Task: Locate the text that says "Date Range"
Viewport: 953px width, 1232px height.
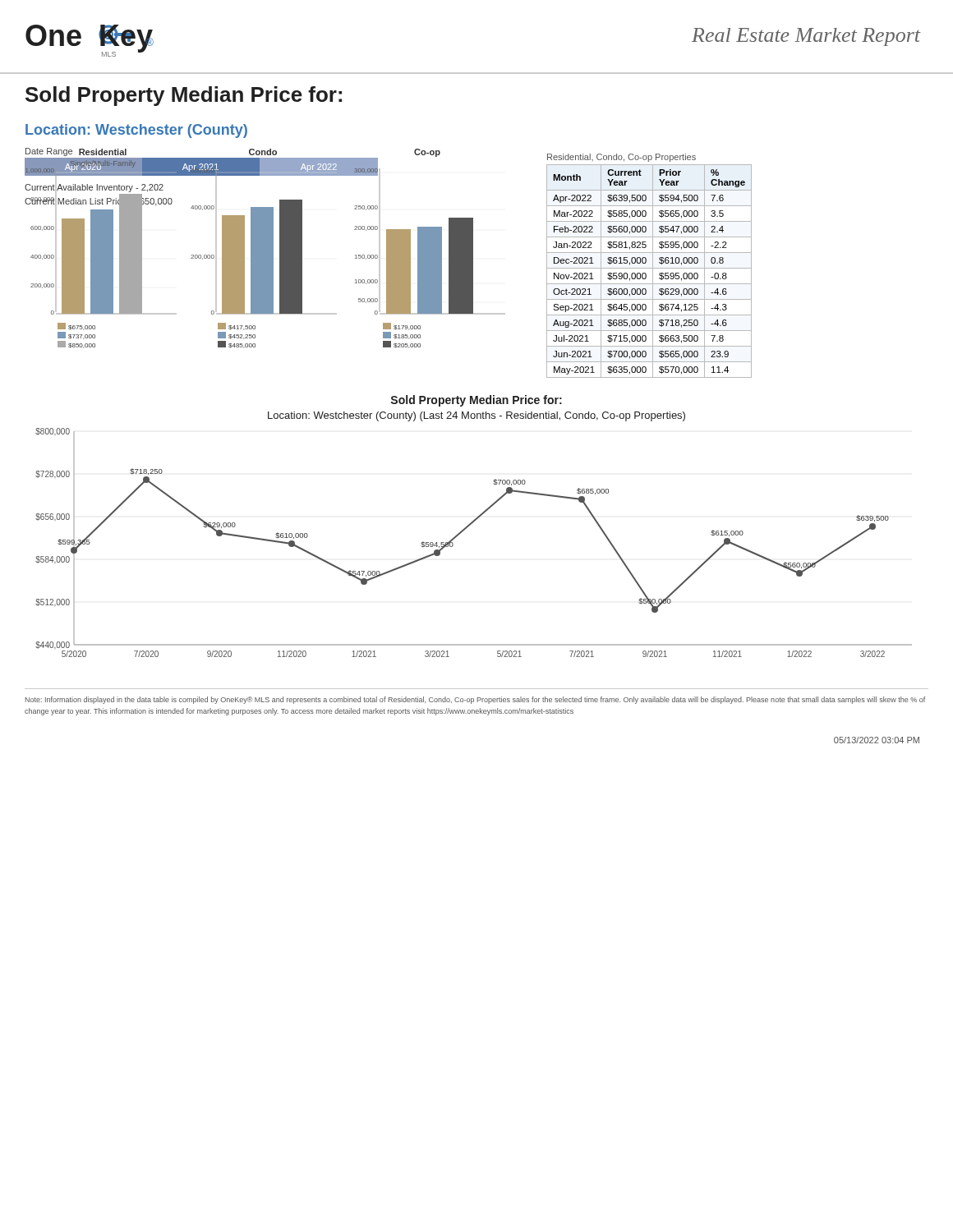Action: tap(49, 151)
